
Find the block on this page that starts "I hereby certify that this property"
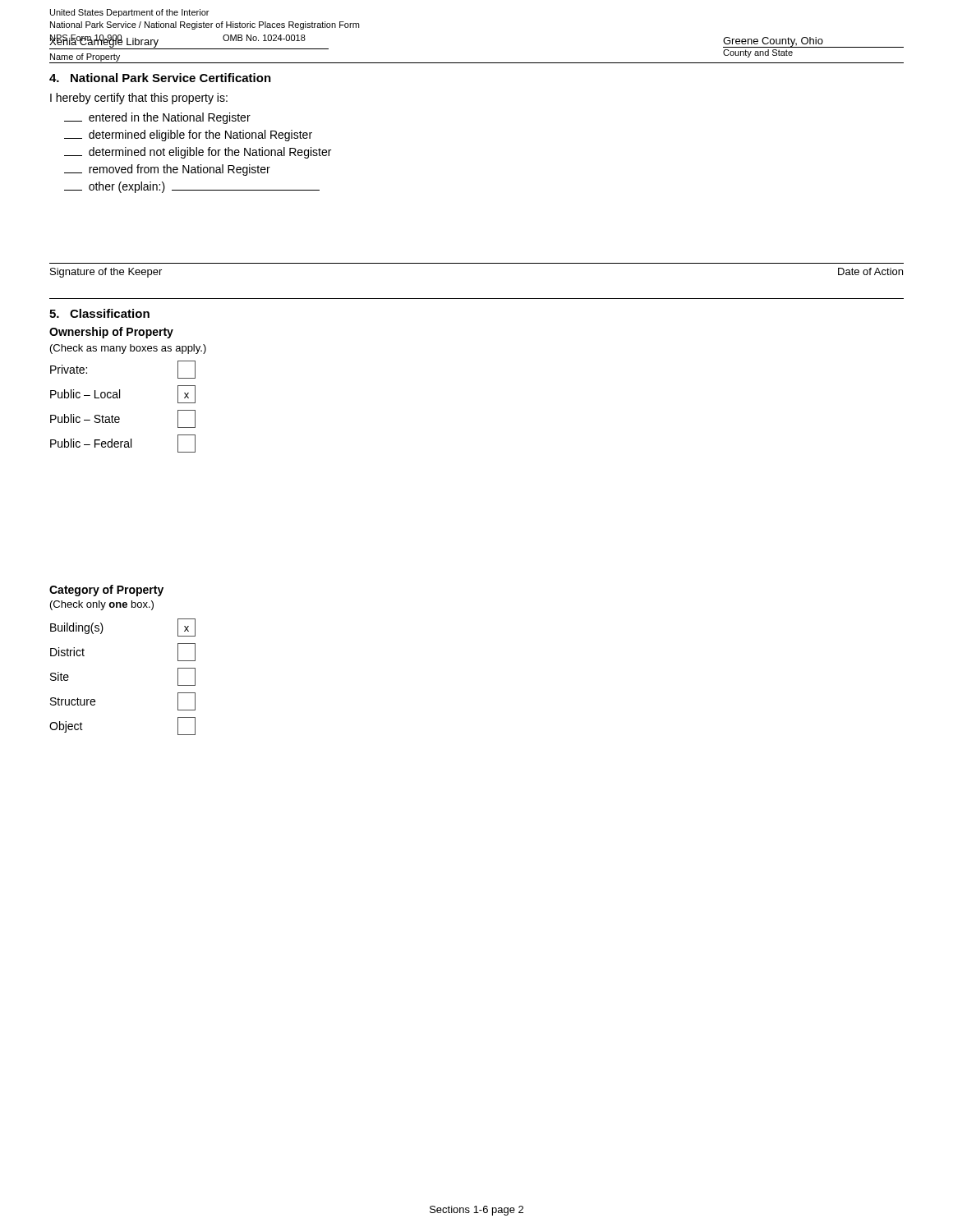[x=139, y=98]
